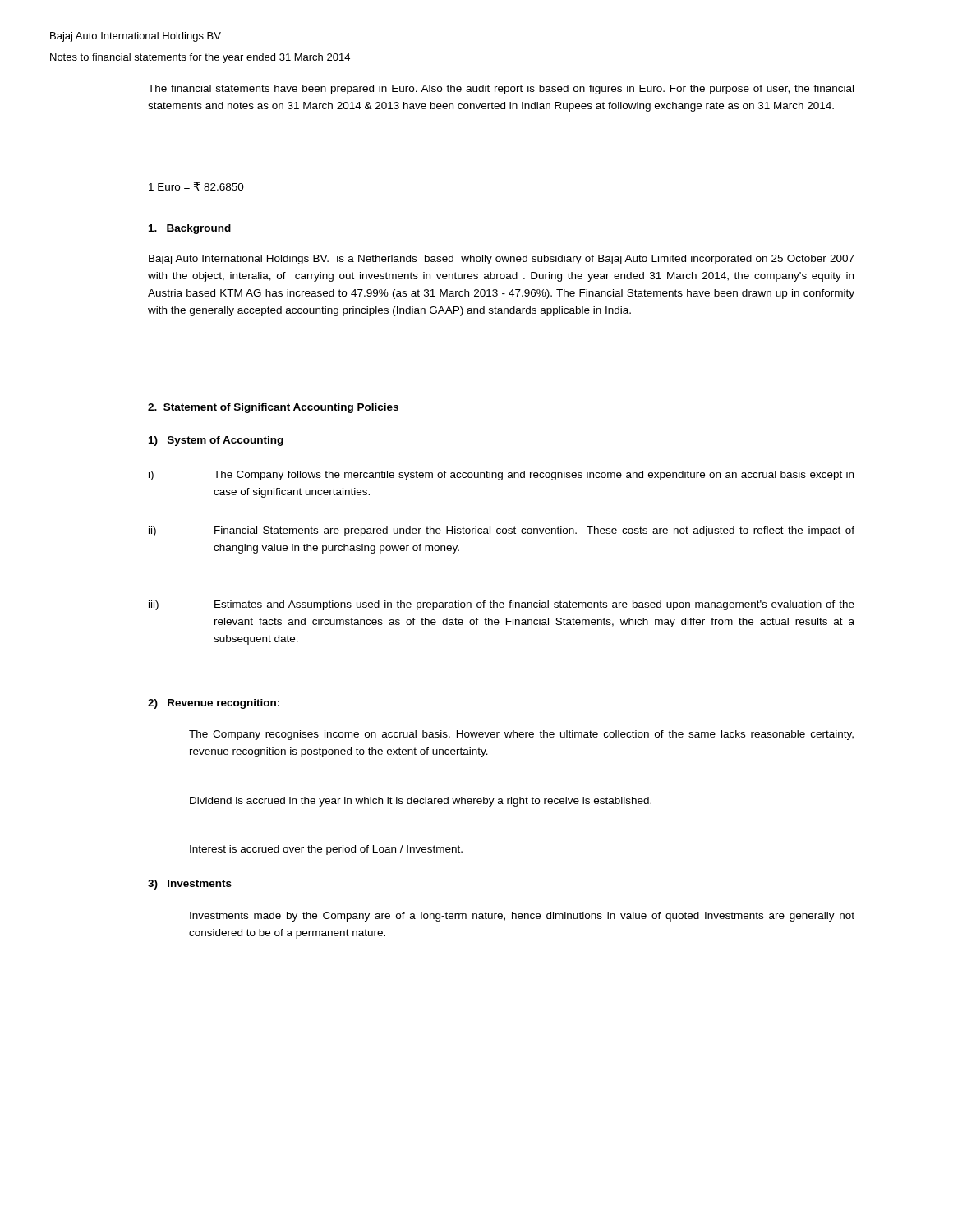Locate the section header containing "1. Background"
Screen dimensions: 1232x953
[190, 228]
